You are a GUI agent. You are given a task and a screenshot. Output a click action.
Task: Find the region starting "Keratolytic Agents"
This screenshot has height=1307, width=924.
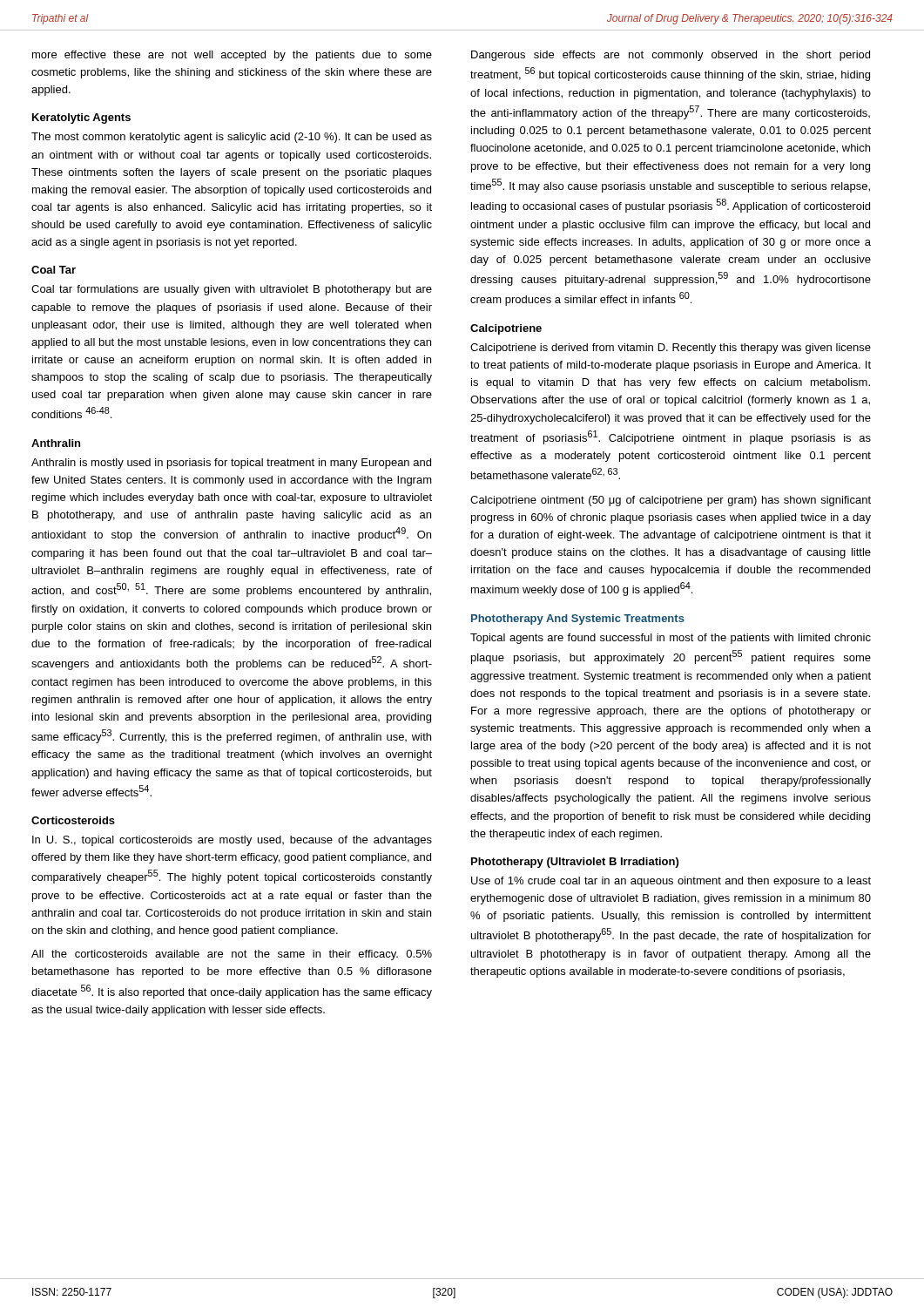click(x=81, y=117)
